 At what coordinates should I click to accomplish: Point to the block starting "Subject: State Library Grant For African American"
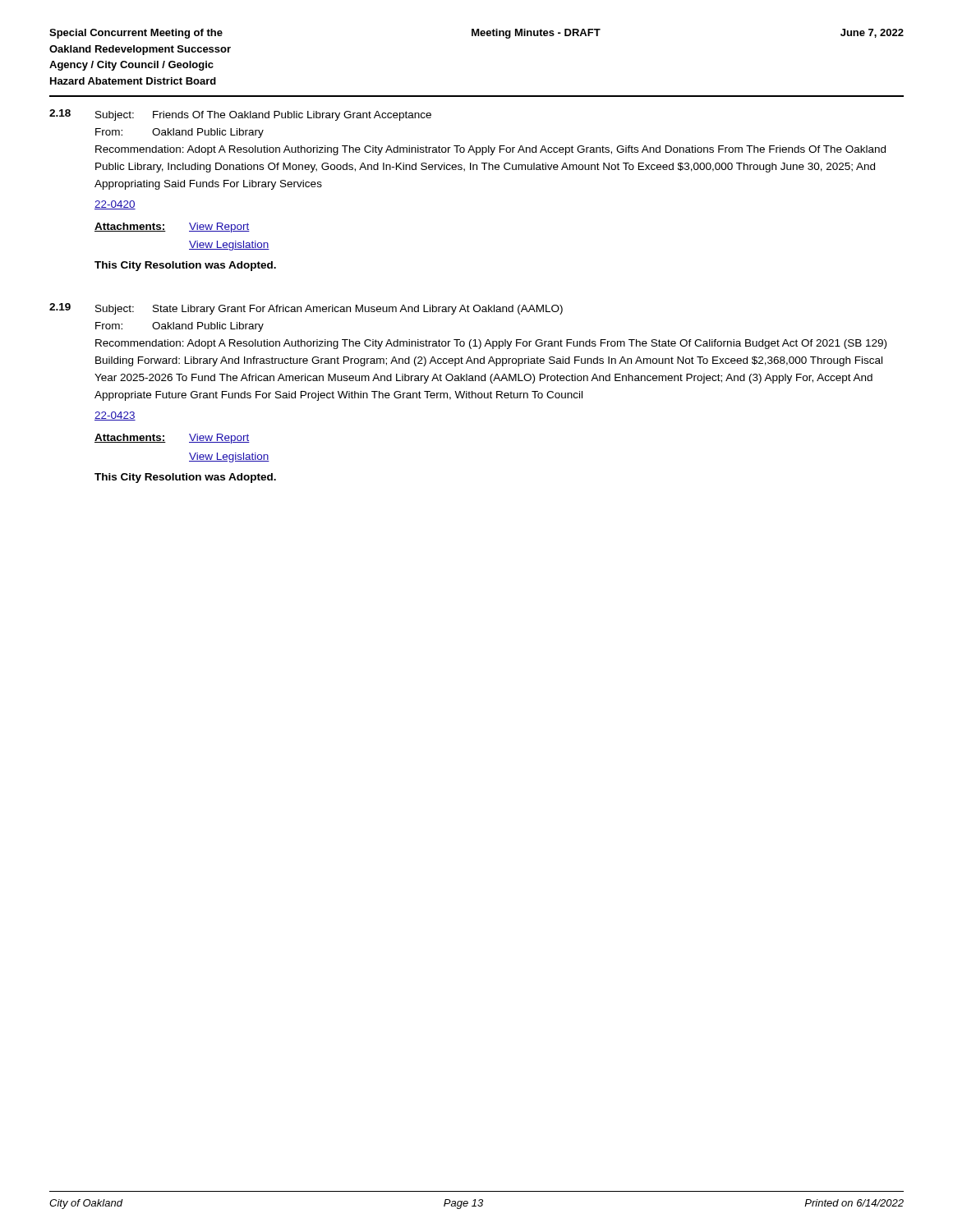[x=499, y=393]
